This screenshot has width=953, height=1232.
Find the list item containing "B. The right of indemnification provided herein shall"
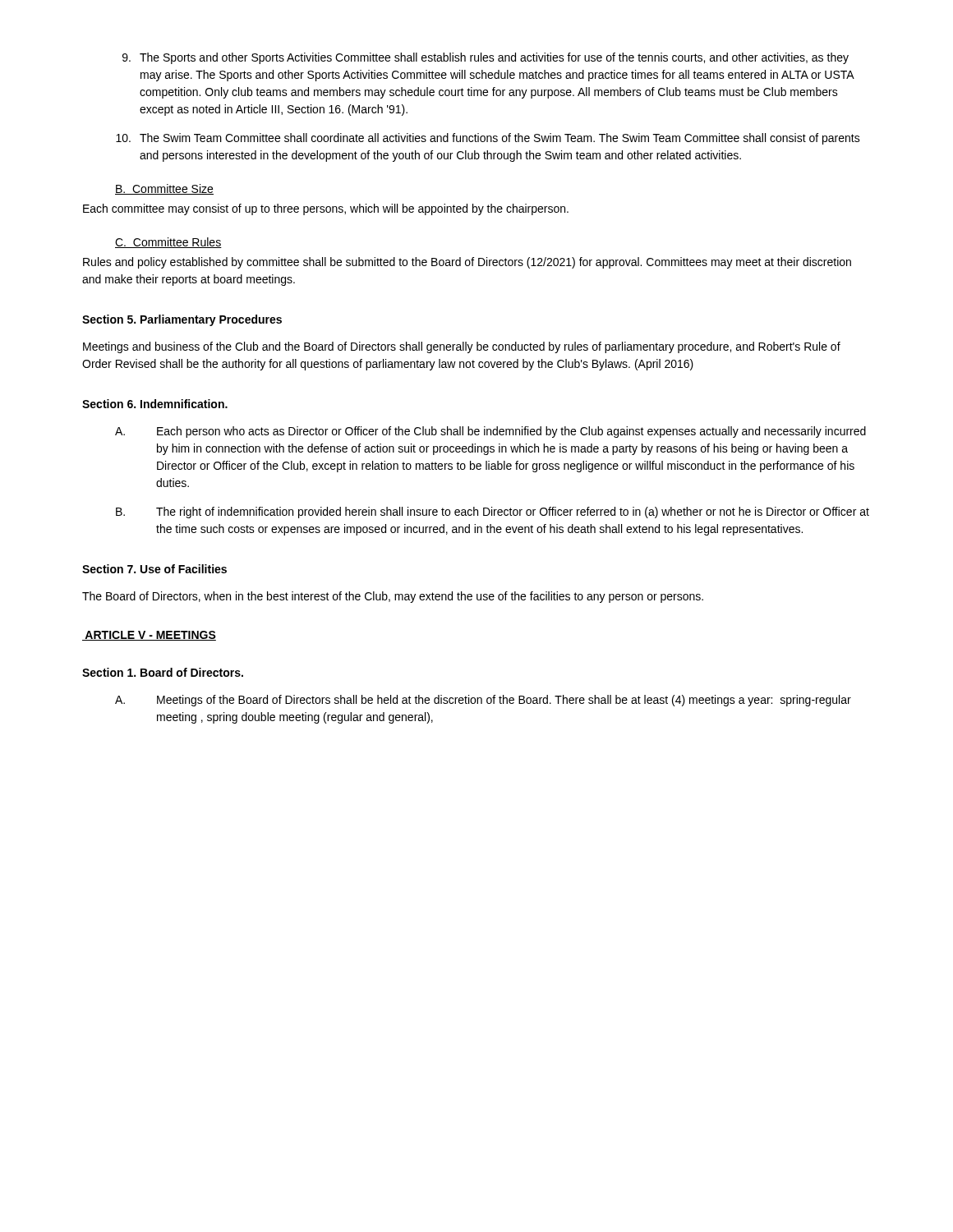click(493, 521)
